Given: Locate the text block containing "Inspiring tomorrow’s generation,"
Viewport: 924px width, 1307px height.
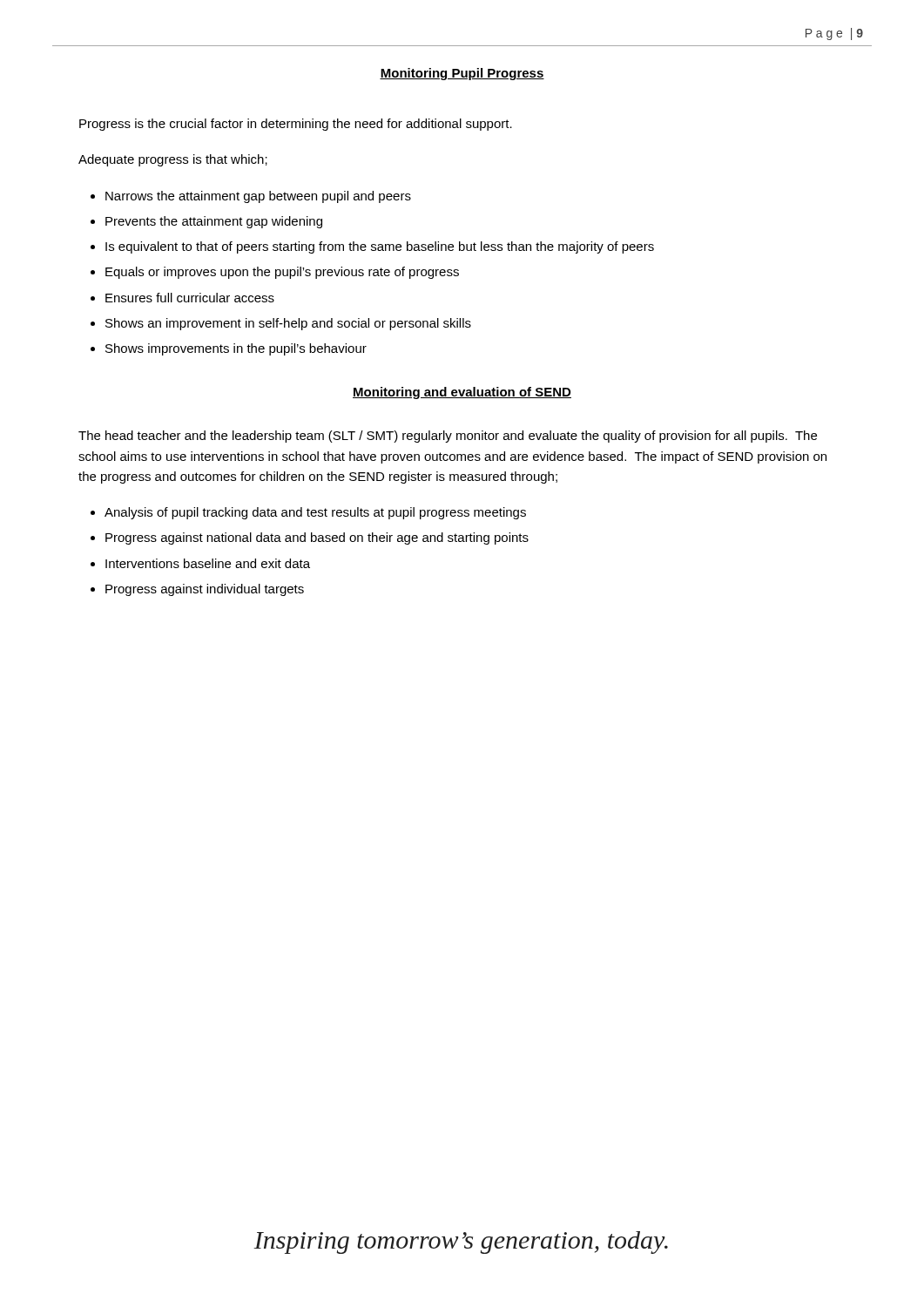Looking at the screenshot, I should coord(462,1239).
